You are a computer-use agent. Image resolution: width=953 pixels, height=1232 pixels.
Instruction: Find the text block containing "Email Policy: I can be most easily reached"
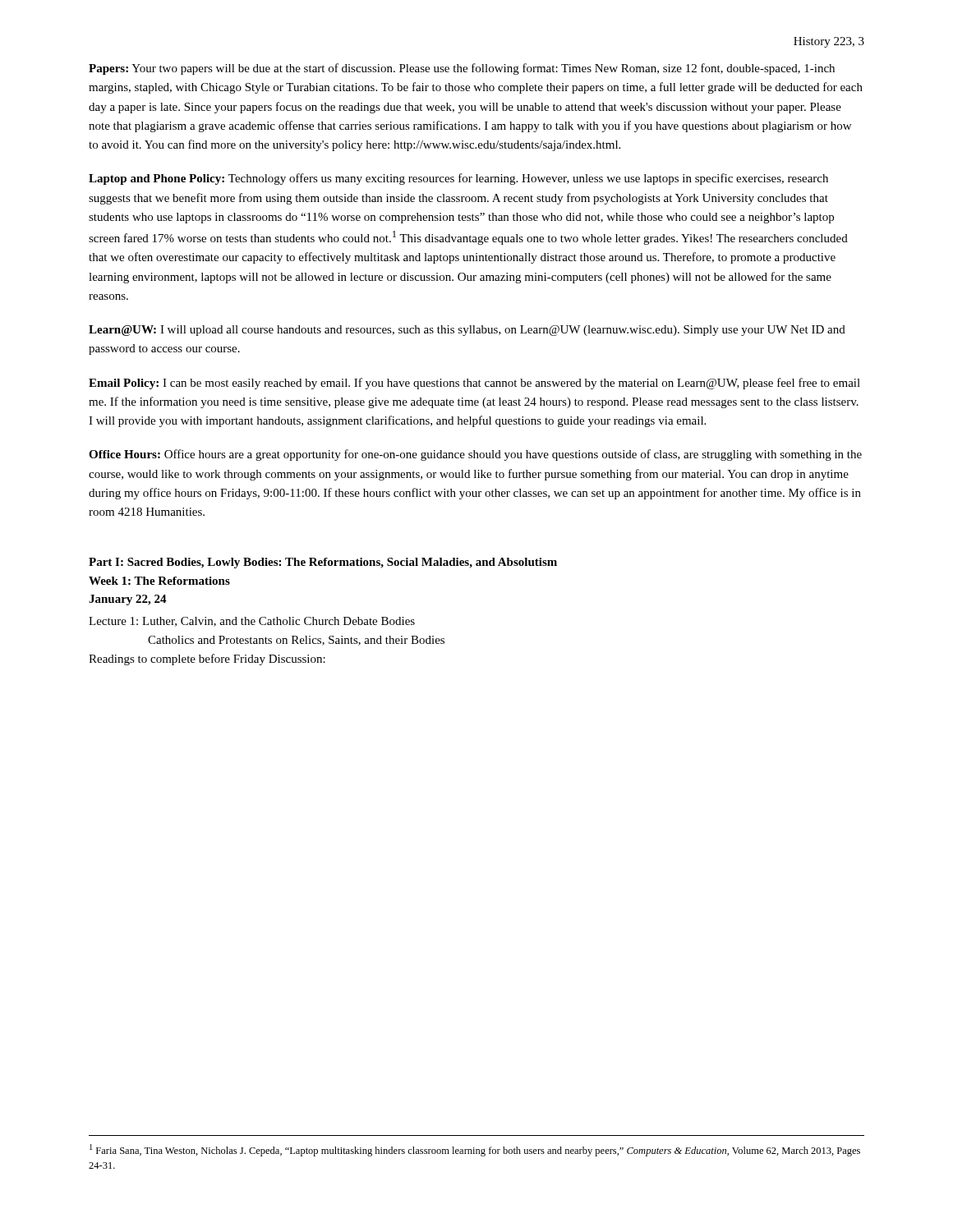pyautogui.click(x=474, y=401)
